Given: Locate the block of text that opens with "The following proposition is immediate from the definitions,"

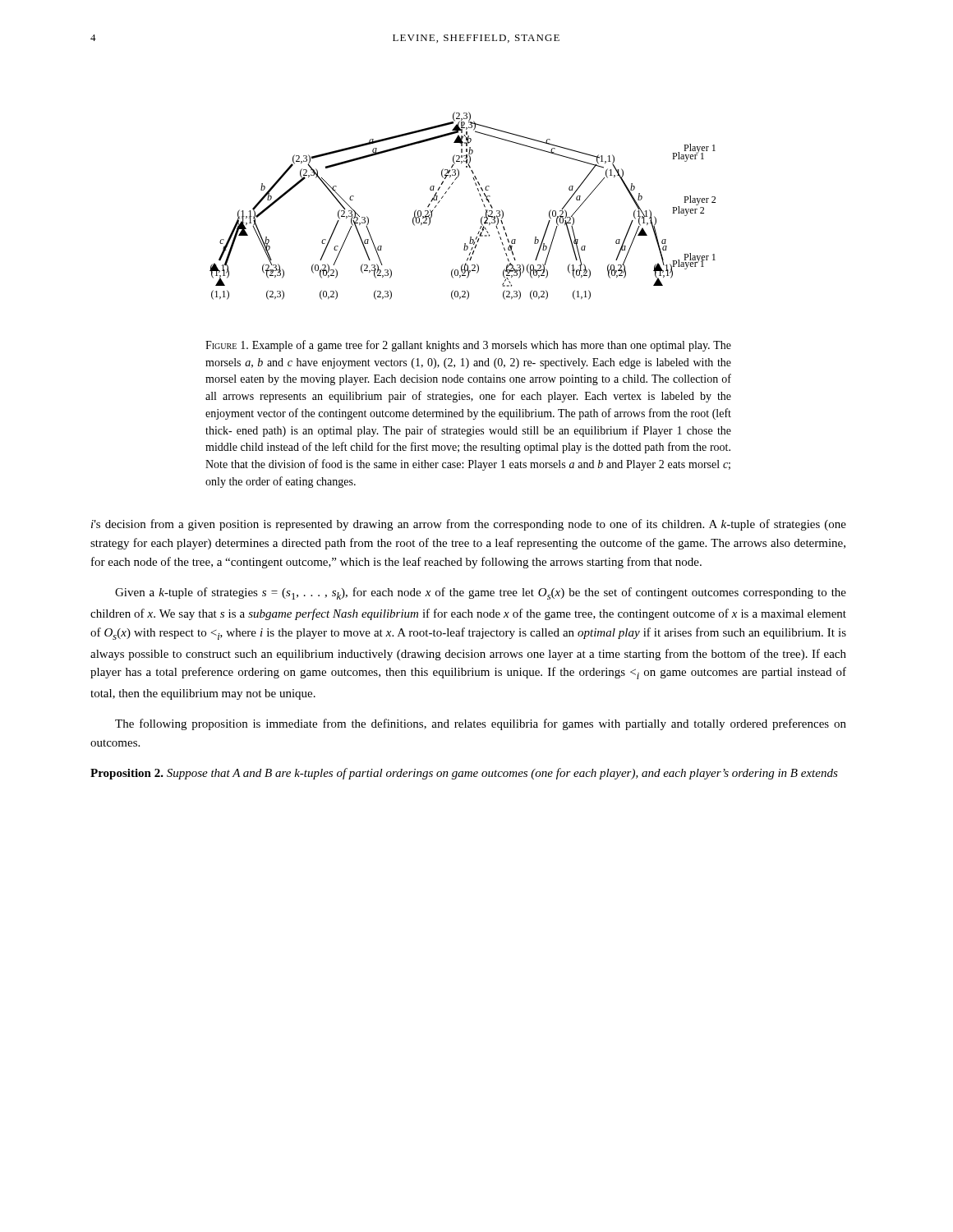Looking at the screenshot, I should (x=468, y=734).
